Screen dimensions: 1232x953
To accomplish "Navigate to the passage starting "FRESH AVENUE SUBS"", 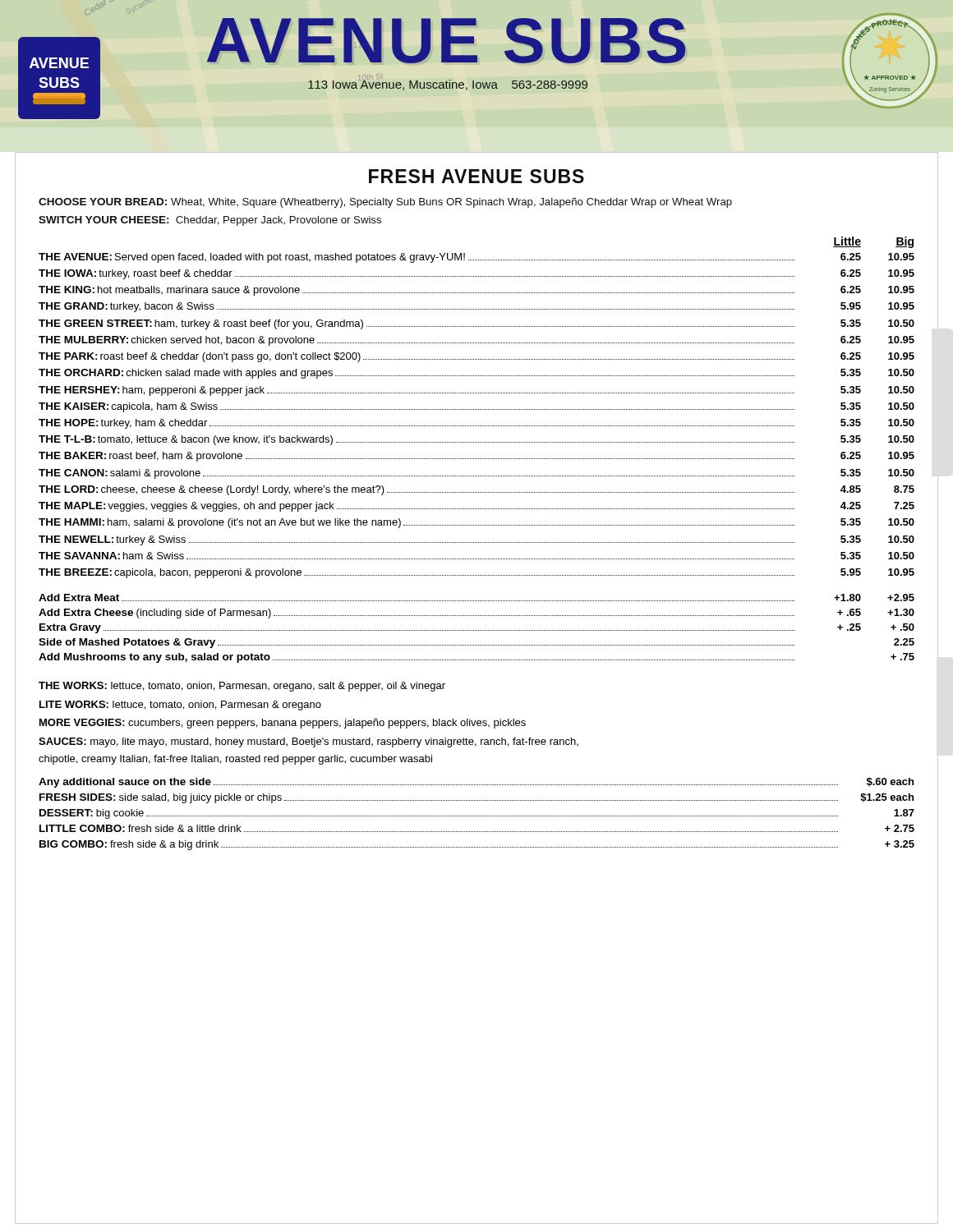I will tap(476, 177).
